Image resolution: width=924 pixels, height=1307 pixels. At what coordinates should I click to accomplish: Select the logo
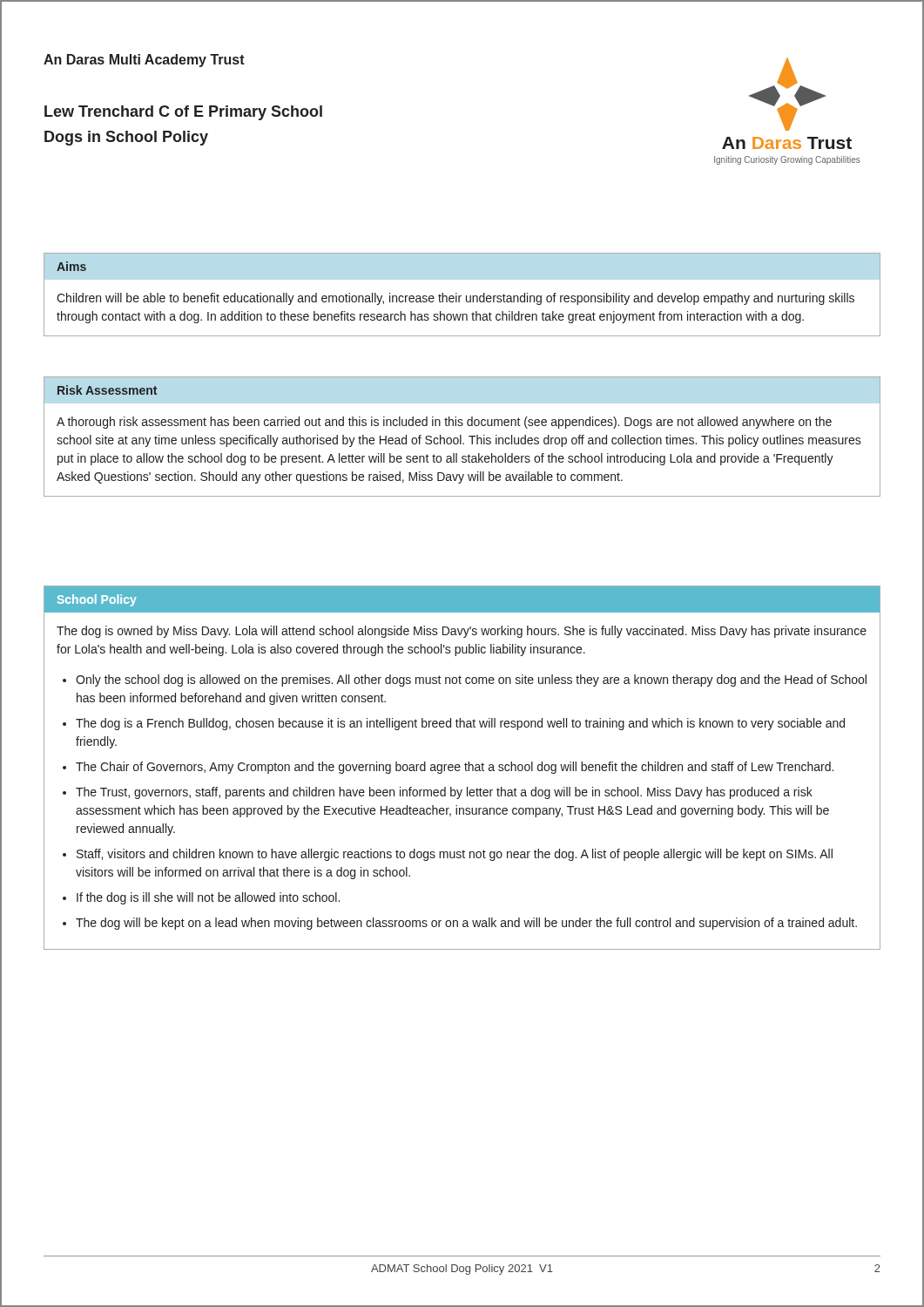(787, 108)
